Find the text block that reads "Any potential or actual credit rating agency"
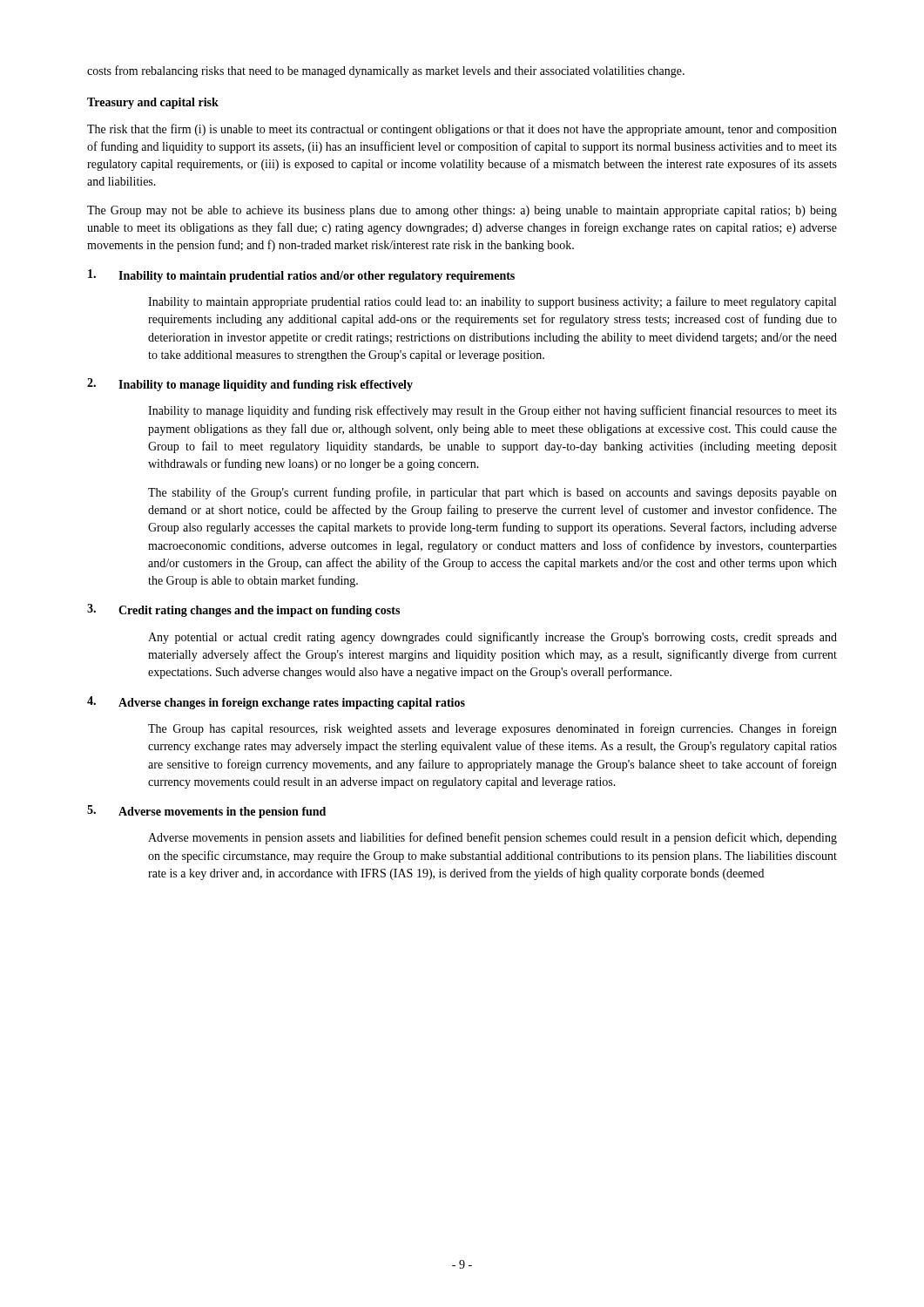Image resolution: width=924 pixels, height=1307 pixels. [492, 655]
